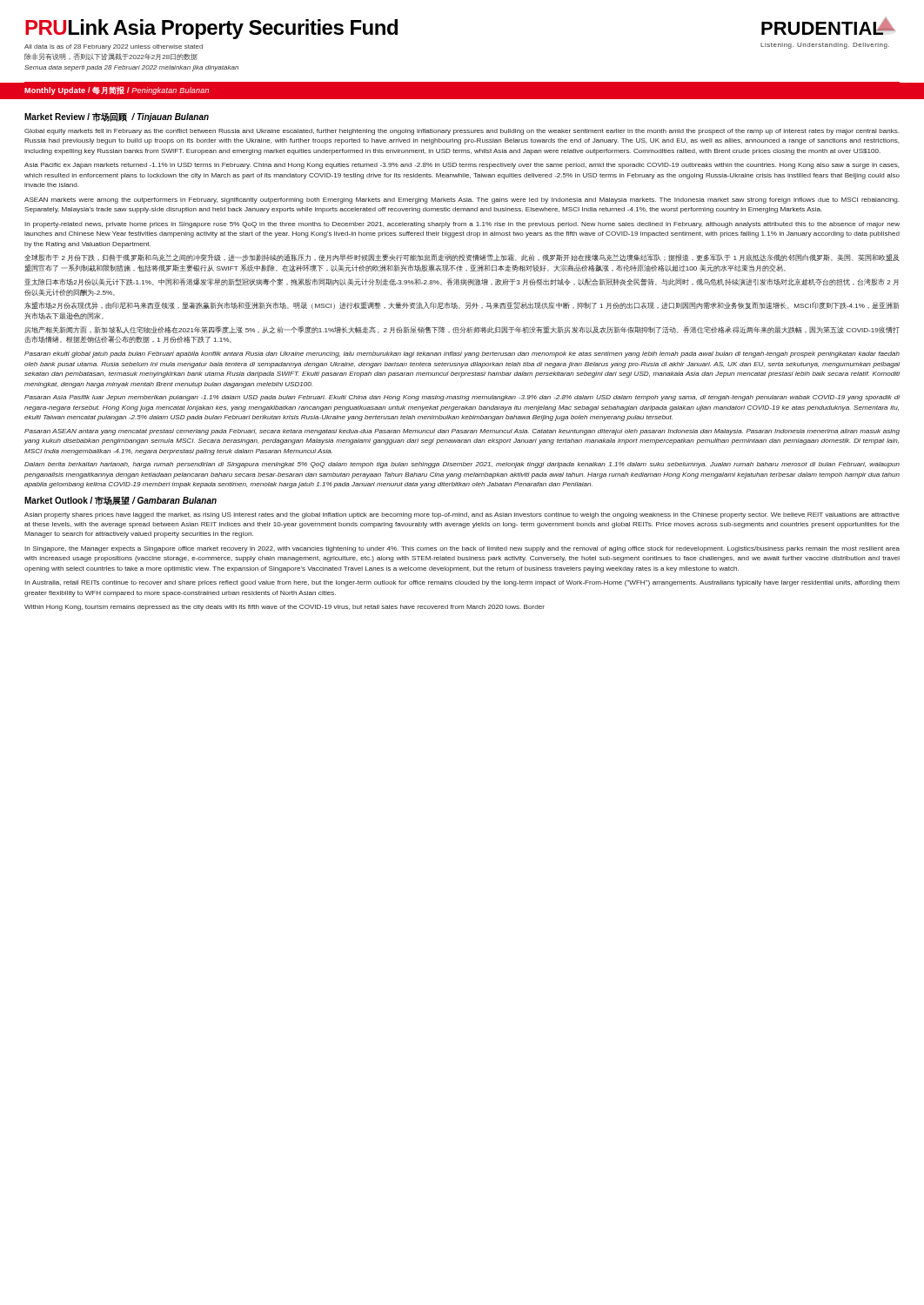The image size is (924, 1305).
Task: Find the text block with the text "Within Hong Kong, tourism remains depressed as"
Action: coord(462,607)
